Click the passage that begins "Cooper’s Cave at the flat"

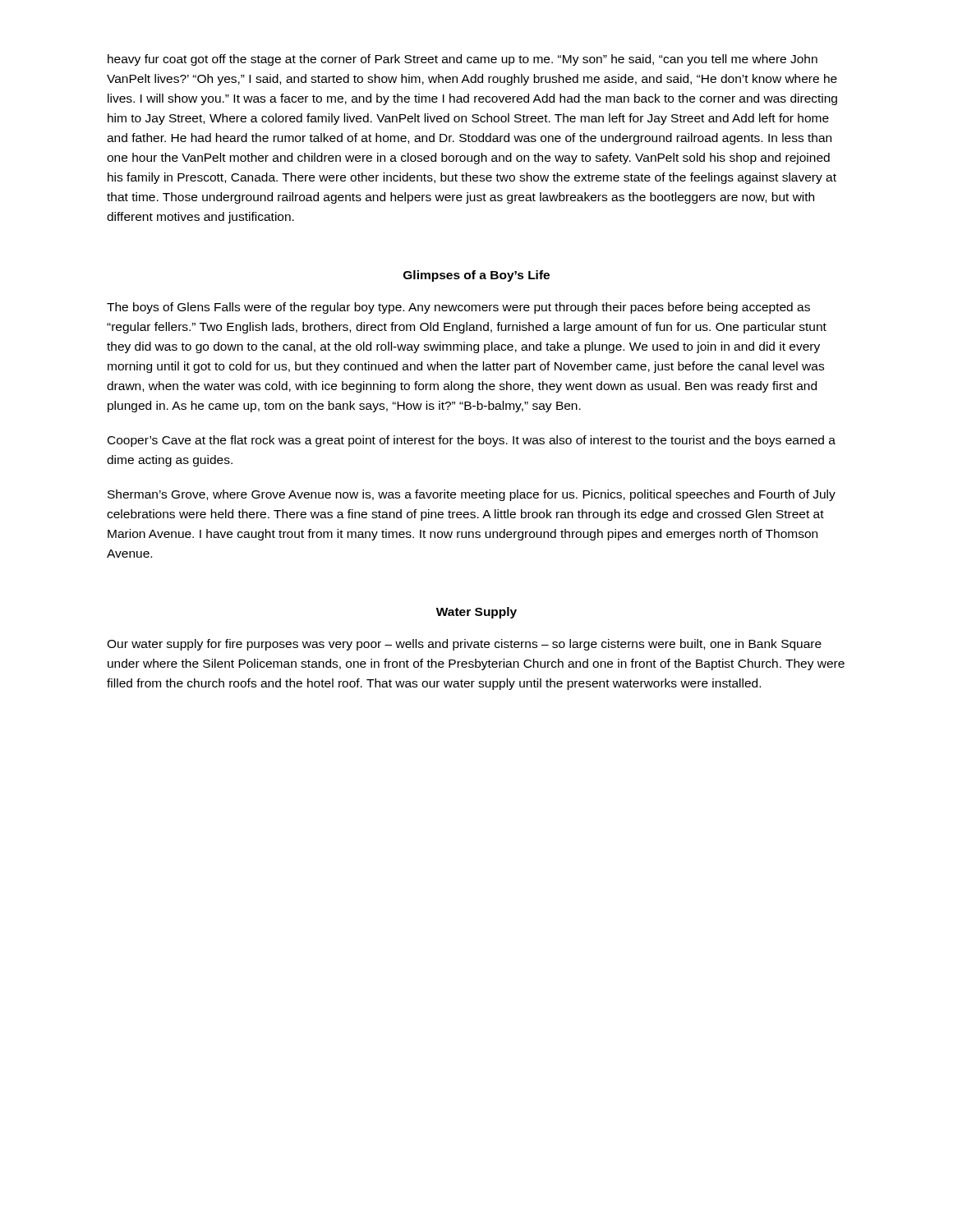point(471,450)
